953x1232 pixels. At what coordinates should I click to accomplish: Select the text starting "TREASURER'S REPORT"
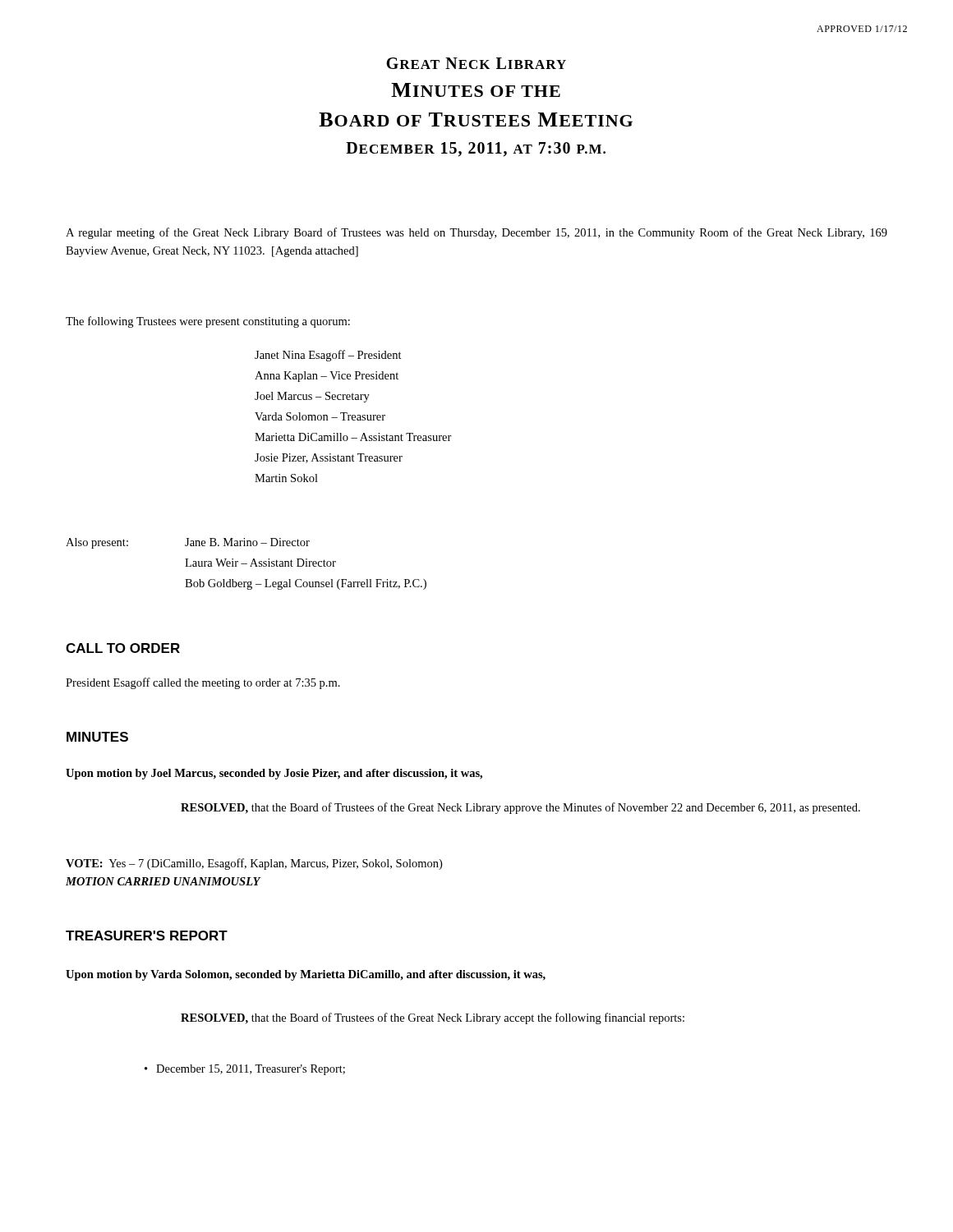[147, 936]
